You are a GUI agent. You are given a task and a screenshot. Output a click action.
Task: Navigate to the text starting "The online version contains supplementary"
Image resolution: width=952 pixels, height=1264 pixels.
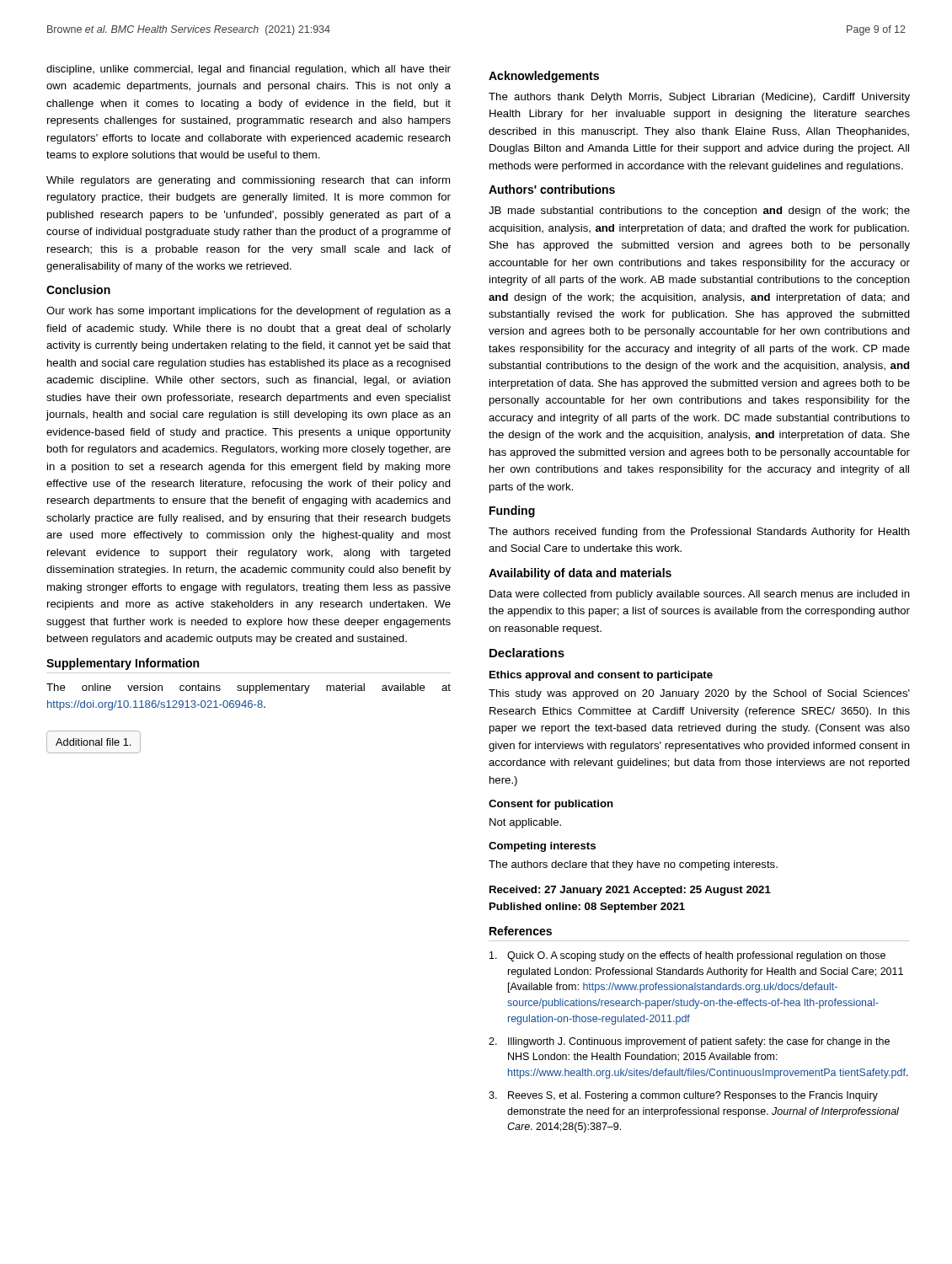(x=249, y=696)
